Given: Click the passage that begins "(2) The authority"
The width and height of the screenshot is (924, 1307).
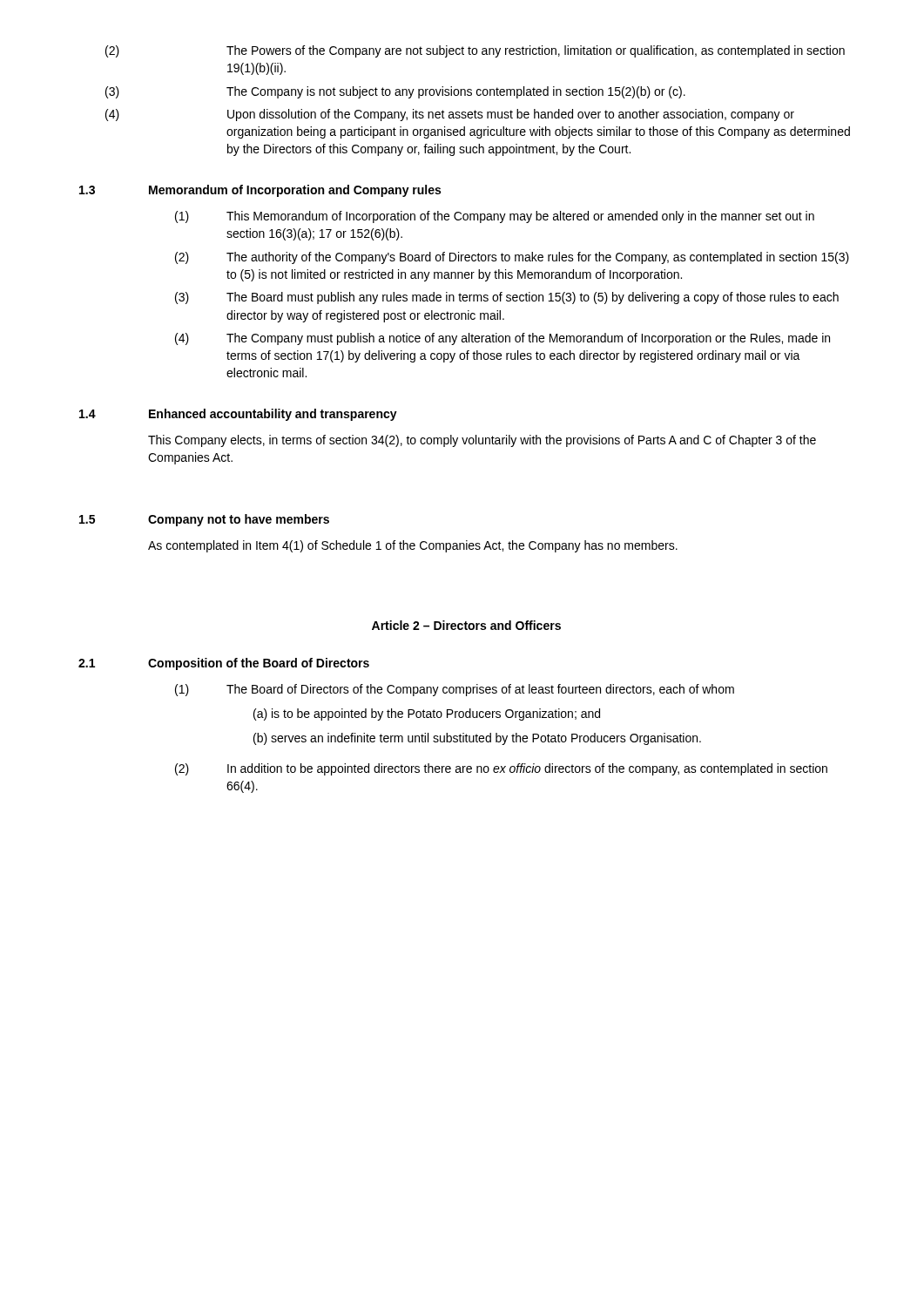Looking at the screenshot, I should click(x=501, y=266).
